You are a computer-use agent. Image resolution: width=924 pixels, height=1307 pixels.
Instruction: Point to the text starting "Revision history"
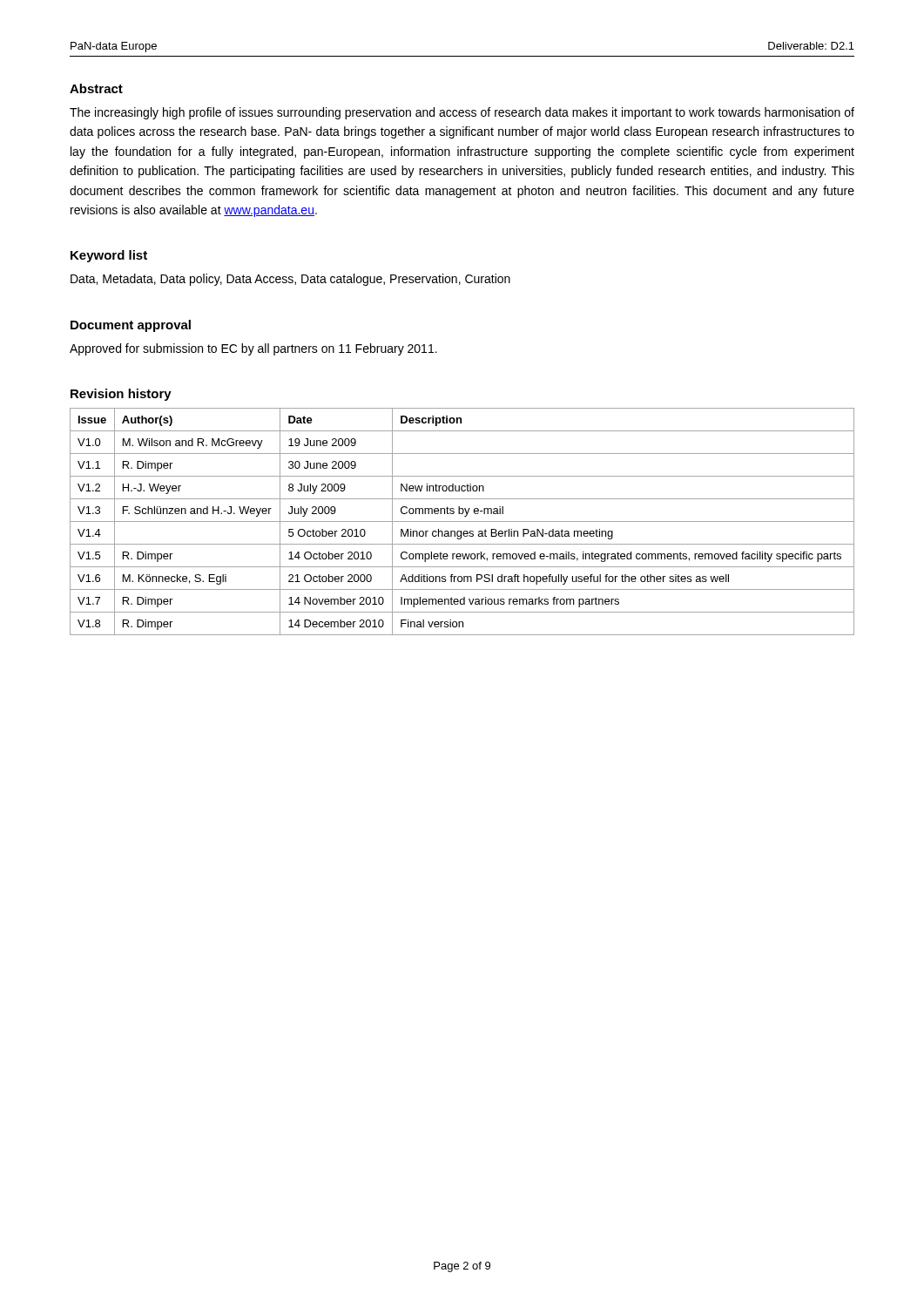click(x=120, y=394)
